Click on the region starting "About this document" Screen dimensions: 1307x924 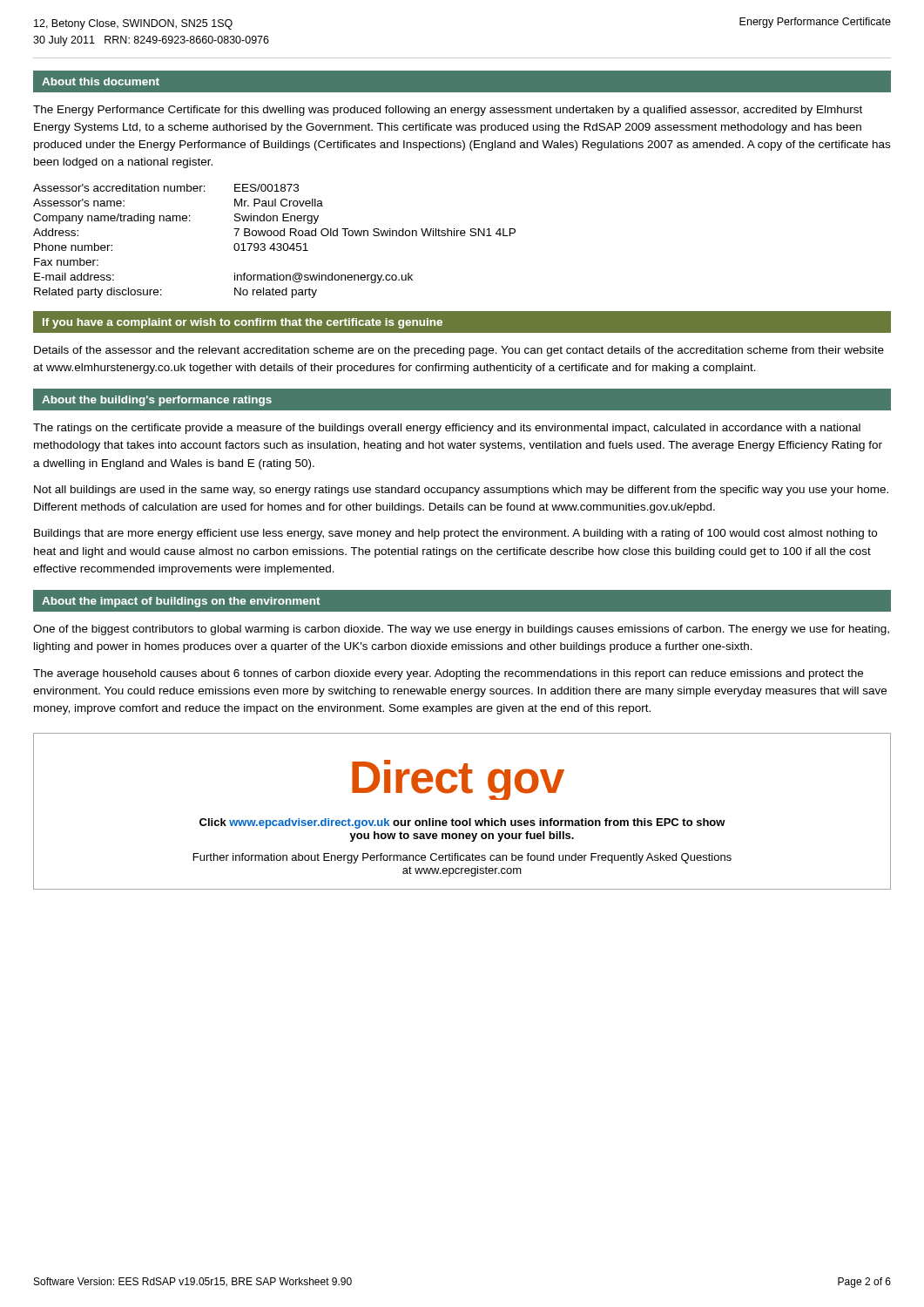[101, 81]
